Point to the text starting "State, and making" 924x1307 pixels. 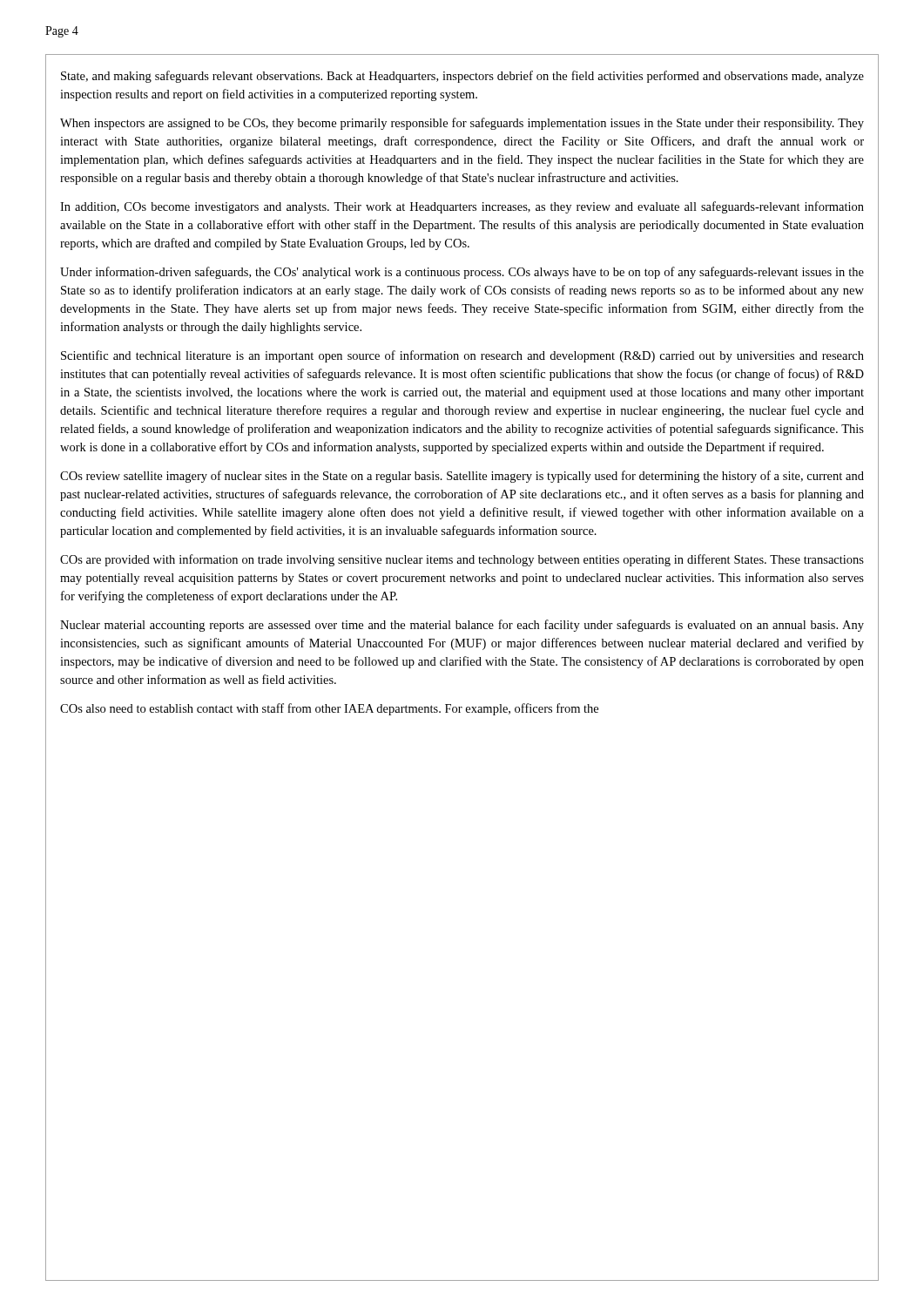click(462, 85)
